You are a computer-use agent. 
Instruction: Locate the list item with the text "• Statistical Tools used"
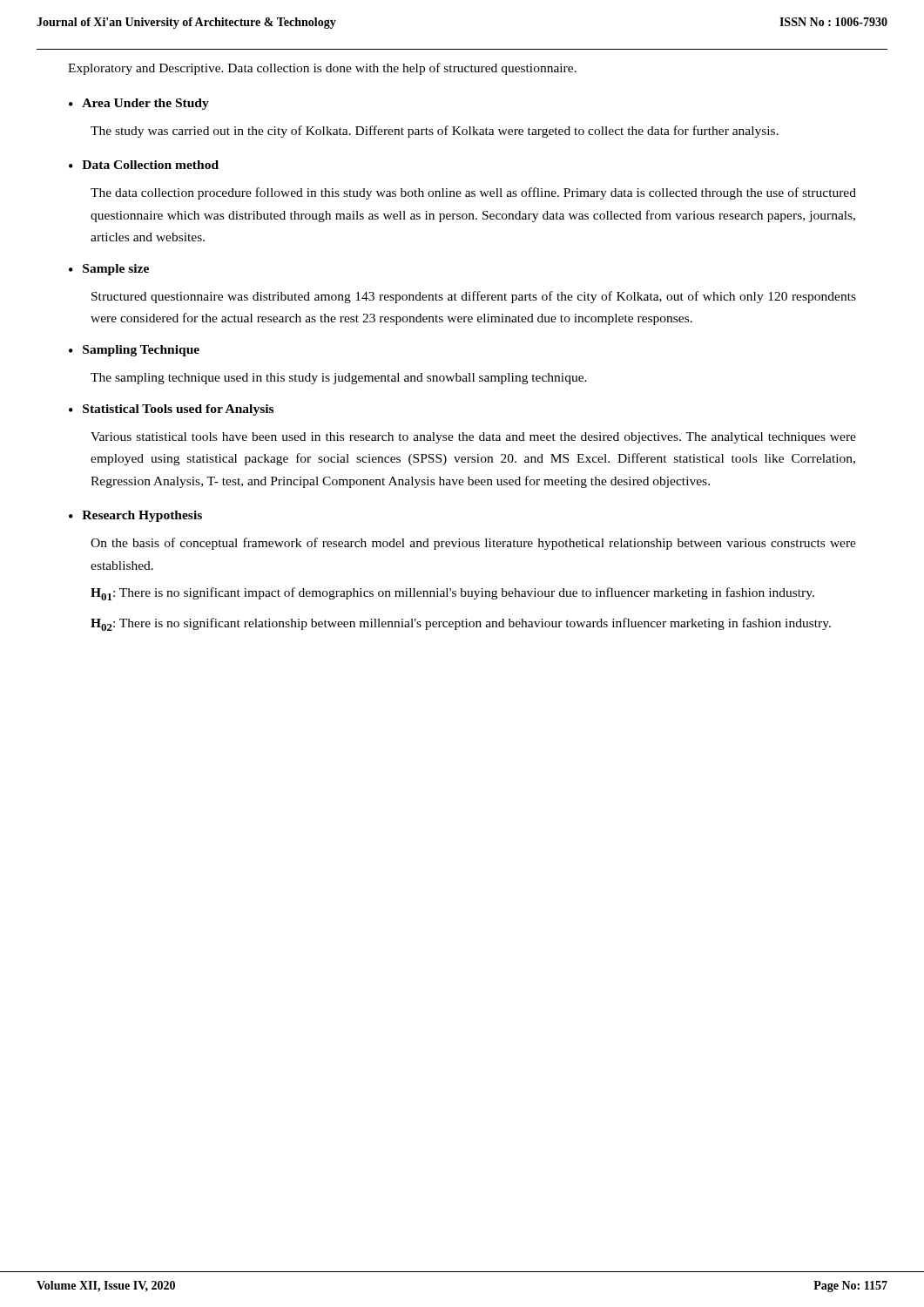click(x=462, y=446)
